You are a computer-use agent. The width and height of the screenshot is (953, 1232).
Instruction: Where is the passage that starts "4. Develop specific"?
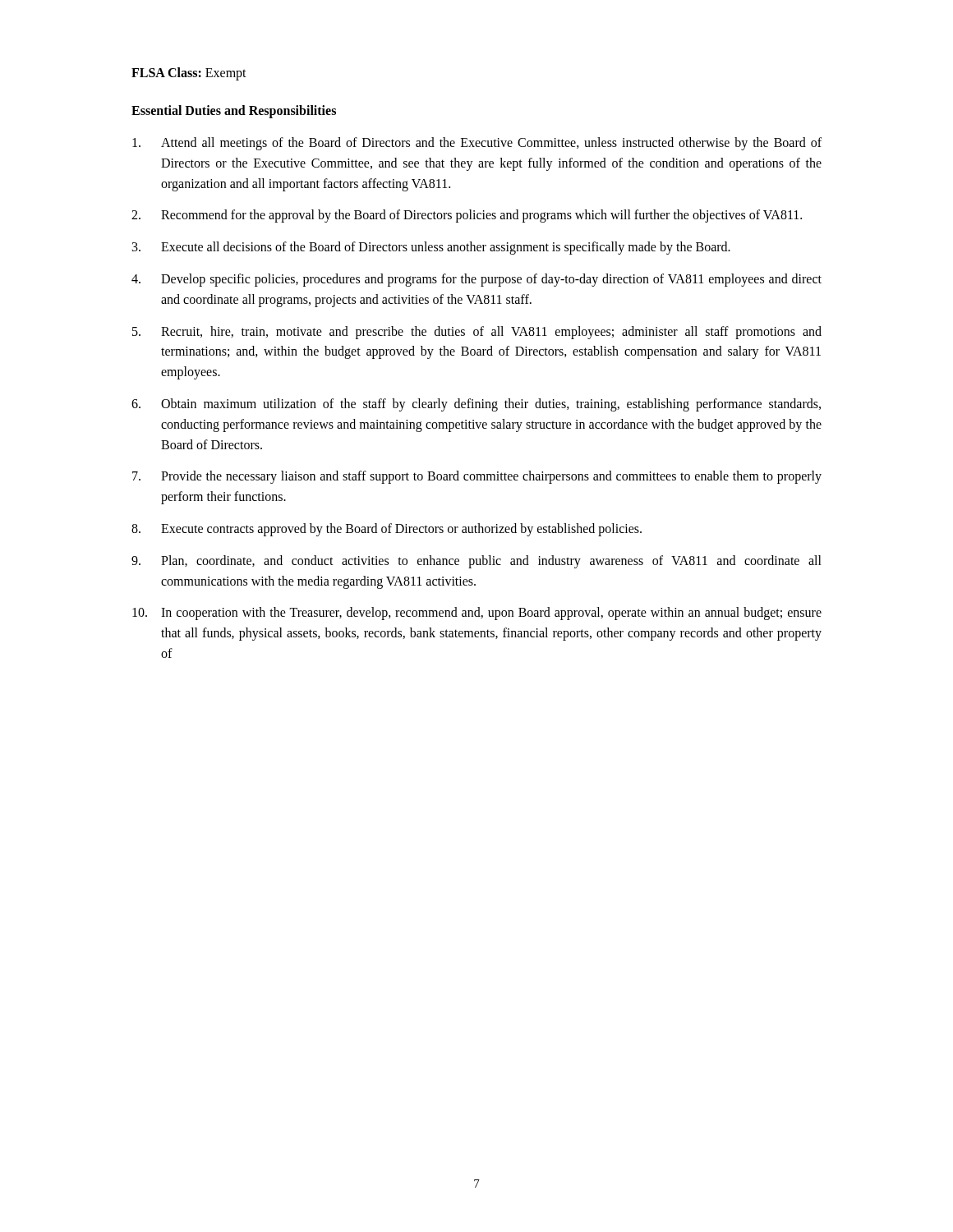click(x=476, y=290)
